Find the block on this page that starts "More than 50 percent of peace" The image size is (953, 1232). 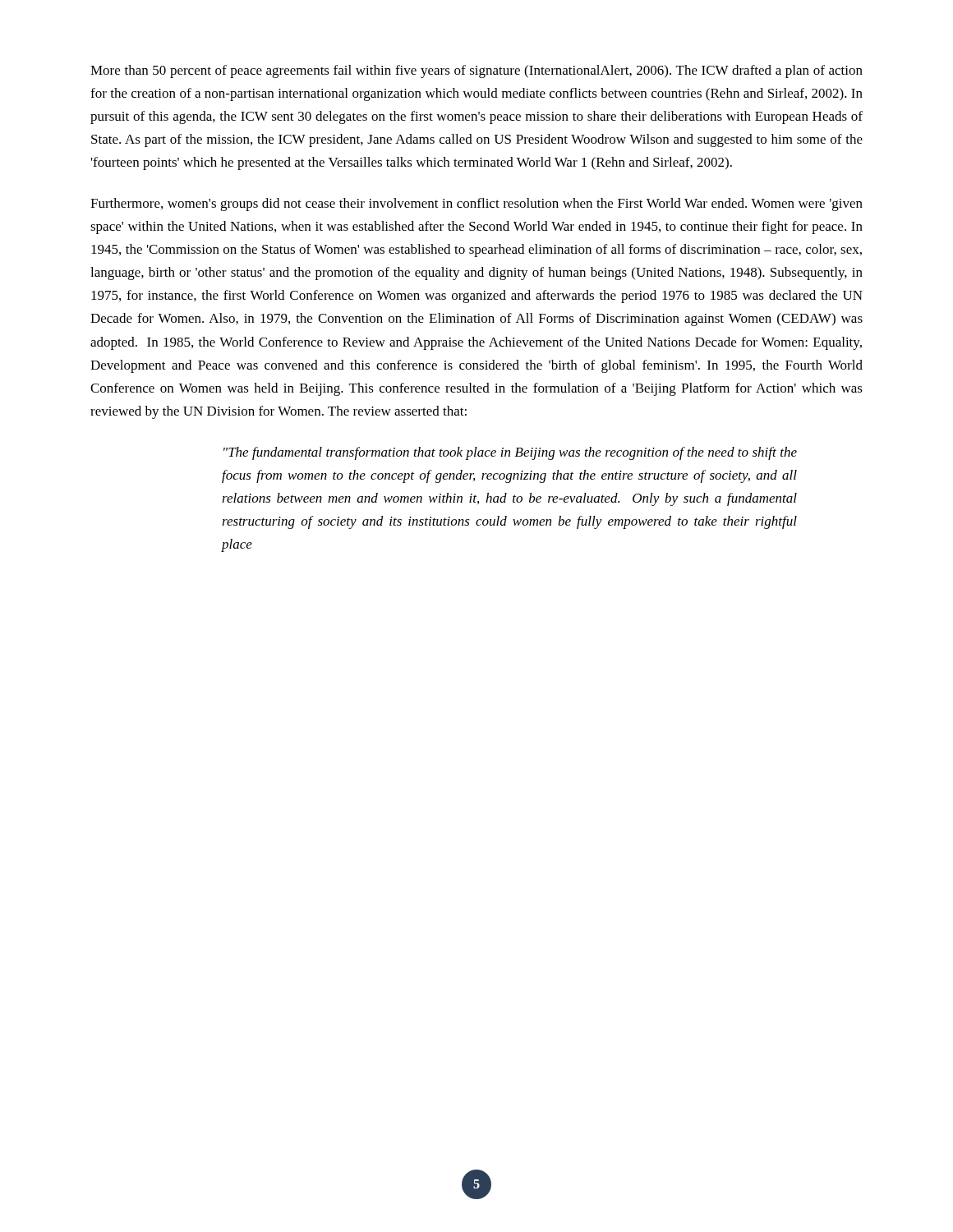pyautogui.click(x=476, y=116)
